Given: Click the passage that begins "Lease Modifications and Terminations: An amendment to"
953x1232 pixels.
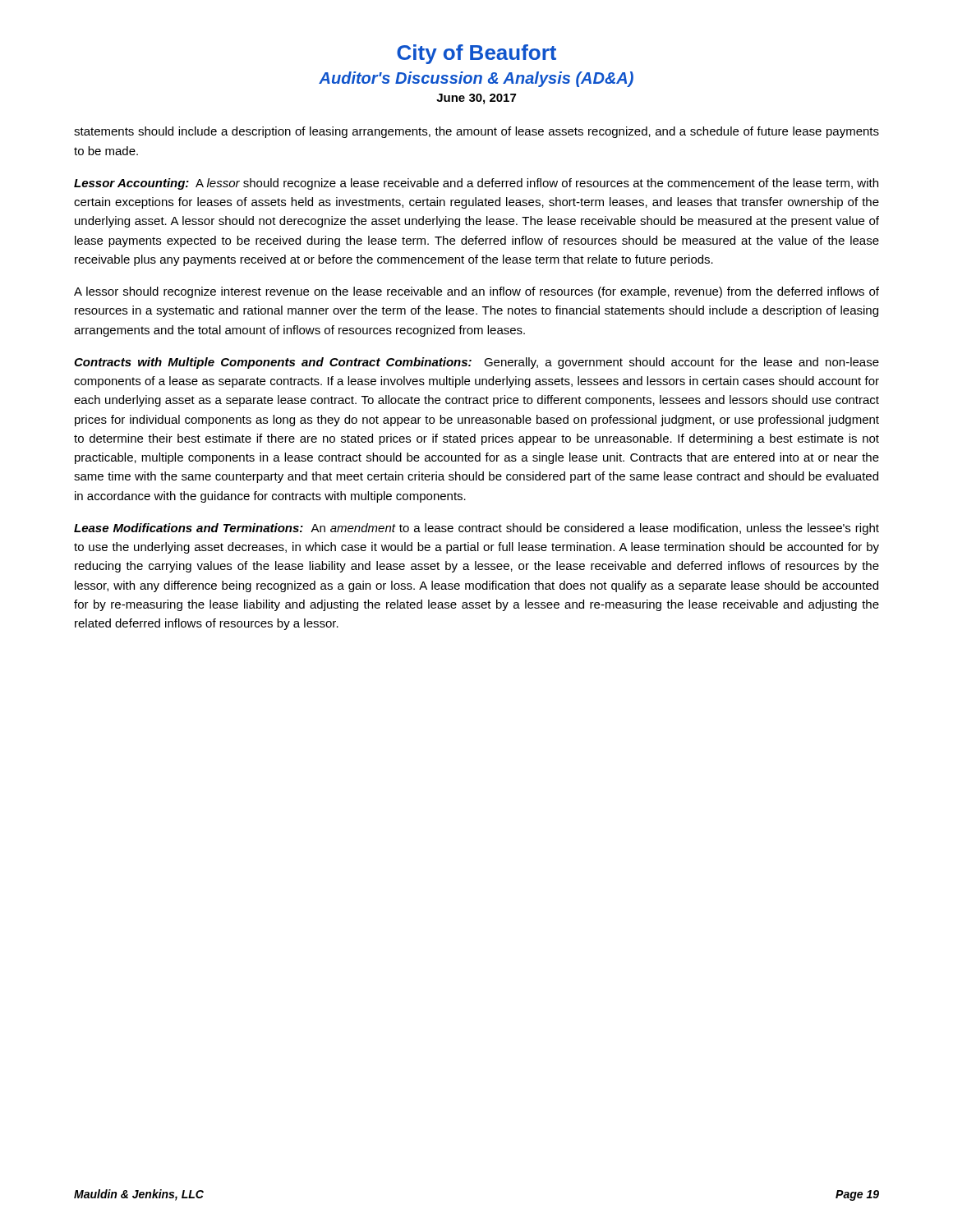Looking at the screenshot, I should [x=476, y=575].
